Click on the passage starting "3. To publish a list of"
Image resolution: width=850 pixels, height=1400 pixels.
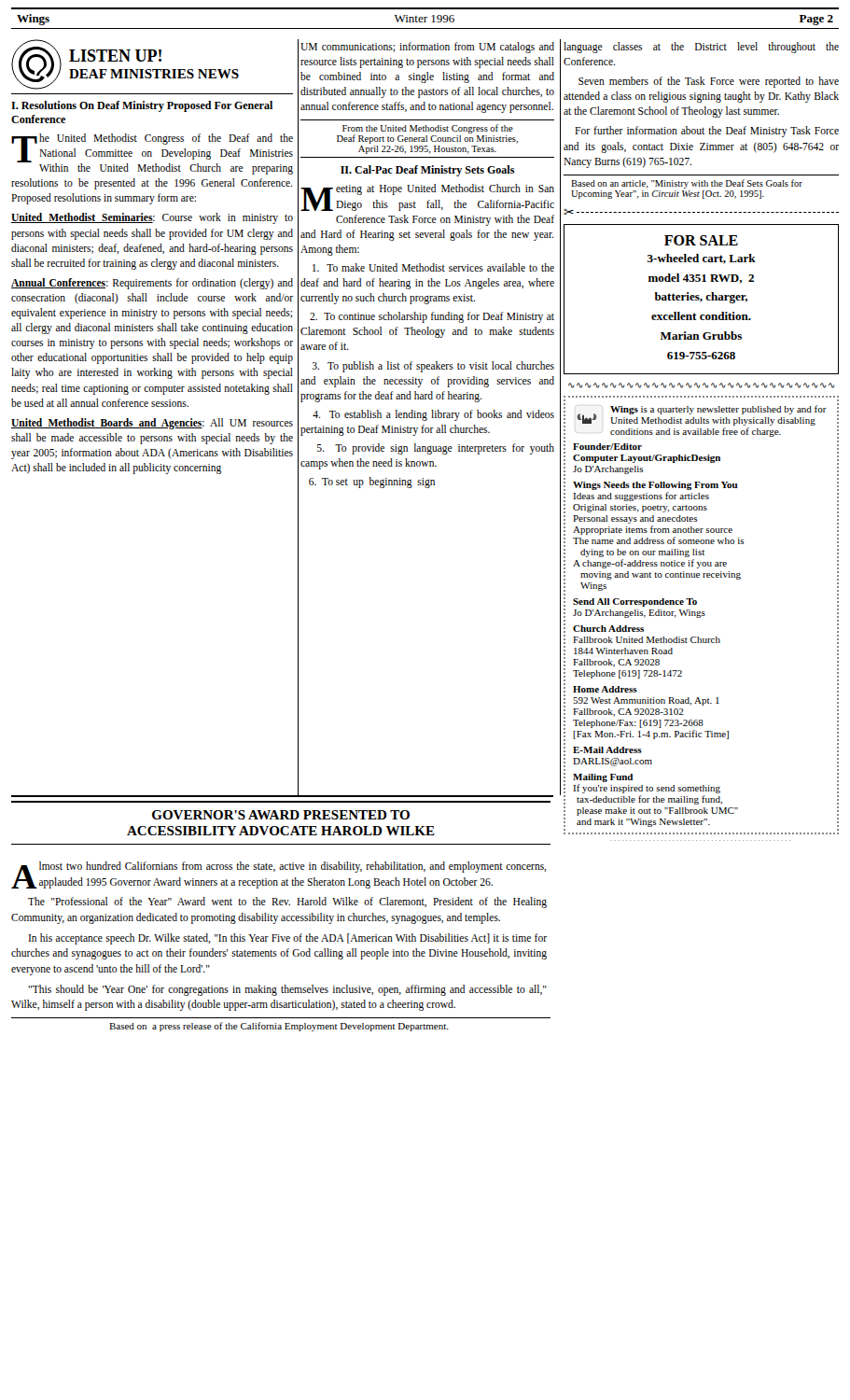(427, 380)
